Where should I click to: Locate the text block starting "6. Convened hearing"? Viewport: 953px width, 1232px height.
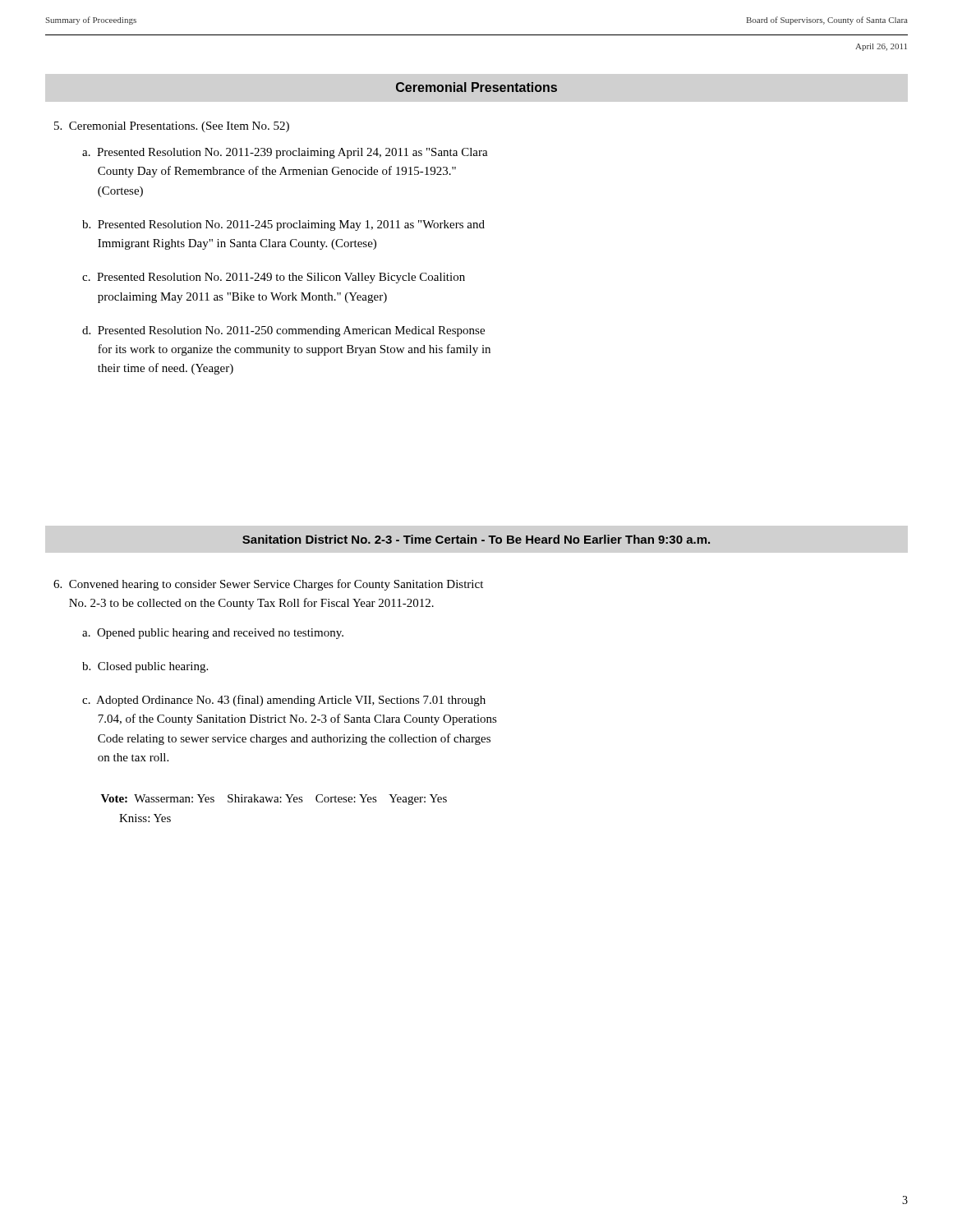pos(268,594)
